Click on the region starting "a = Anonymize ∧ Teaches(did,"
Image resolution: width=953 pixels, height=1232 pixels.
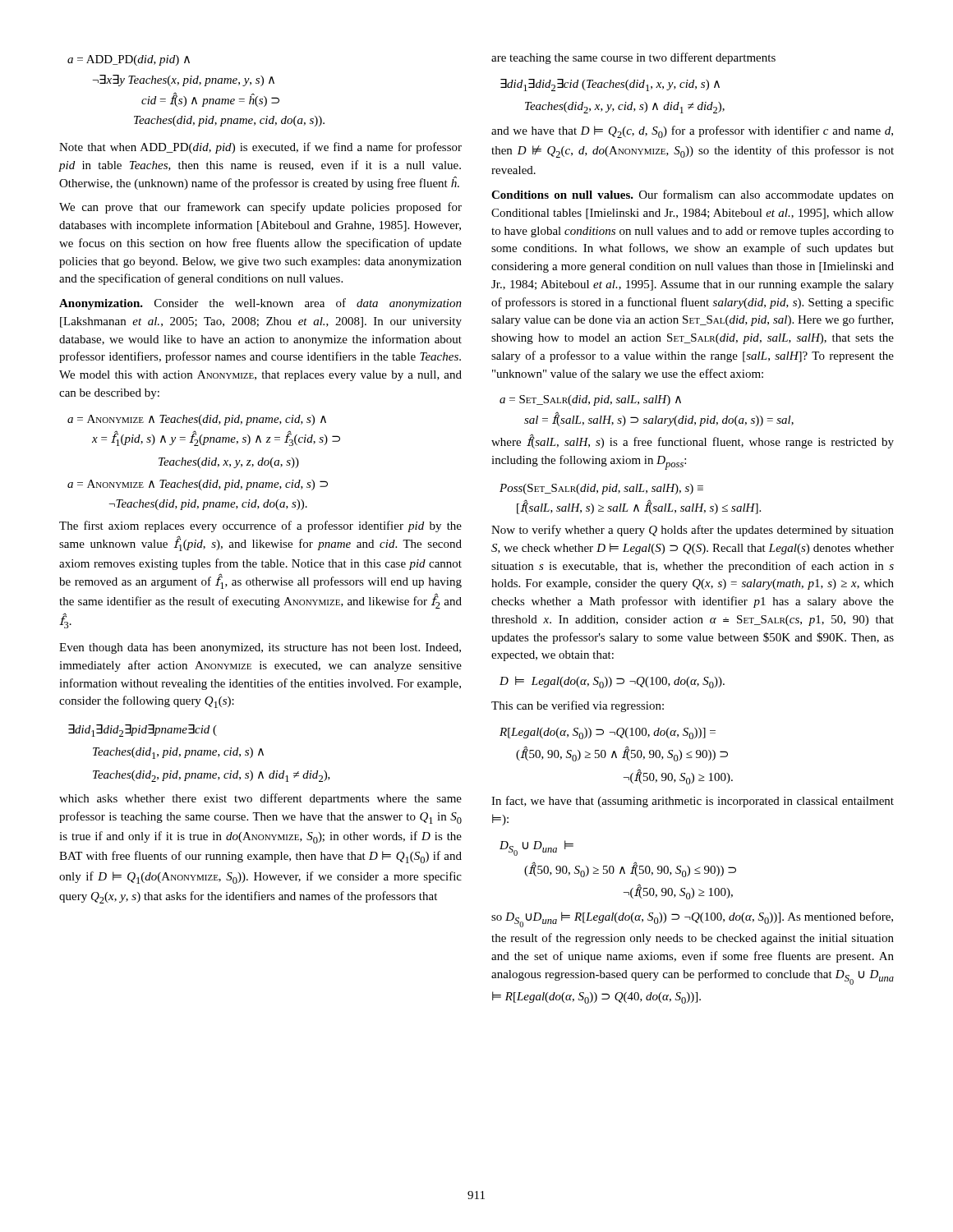click(x=265, y=461)
